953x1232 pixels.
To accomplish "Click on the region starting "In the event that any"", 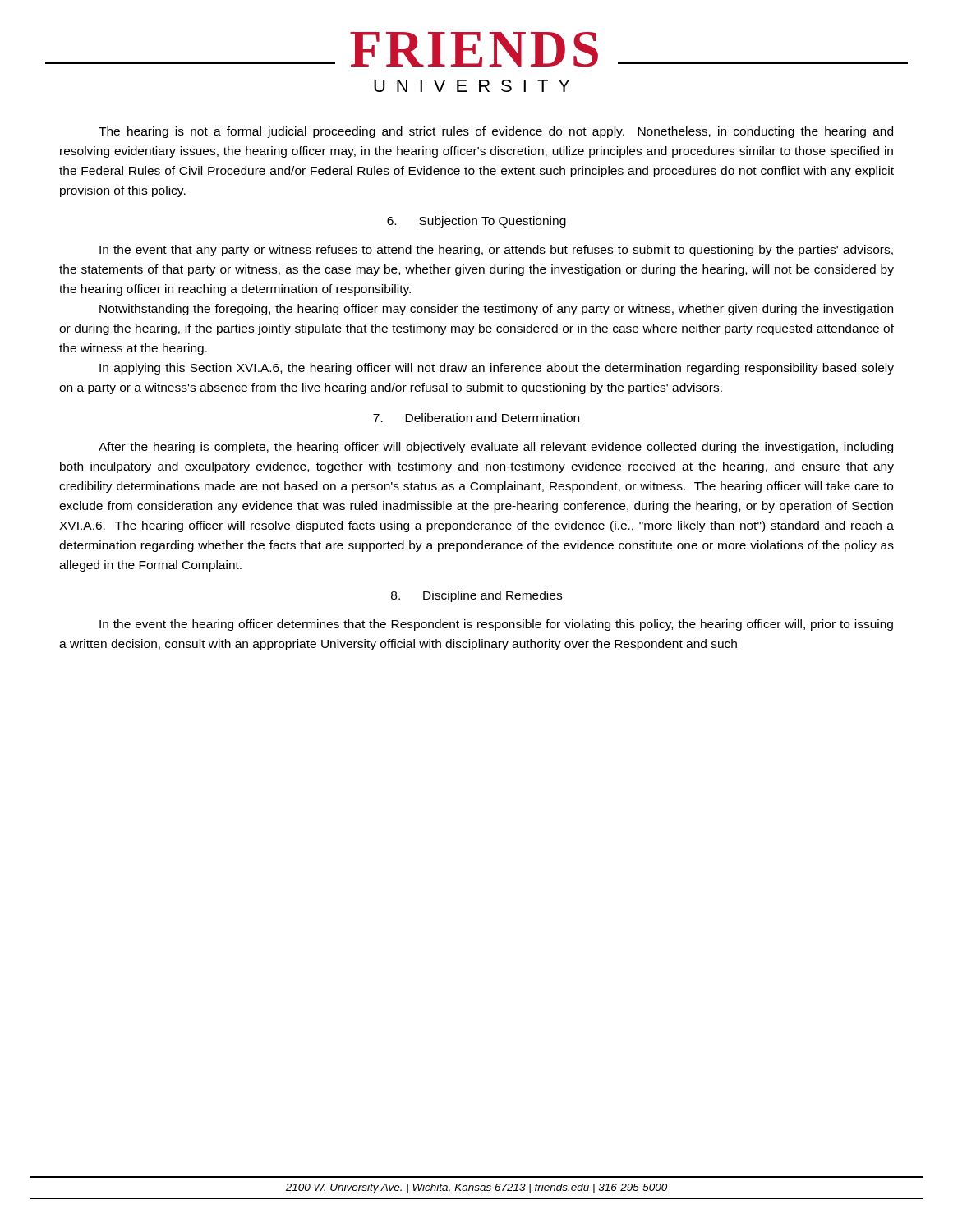I will [x=476, y=269].
